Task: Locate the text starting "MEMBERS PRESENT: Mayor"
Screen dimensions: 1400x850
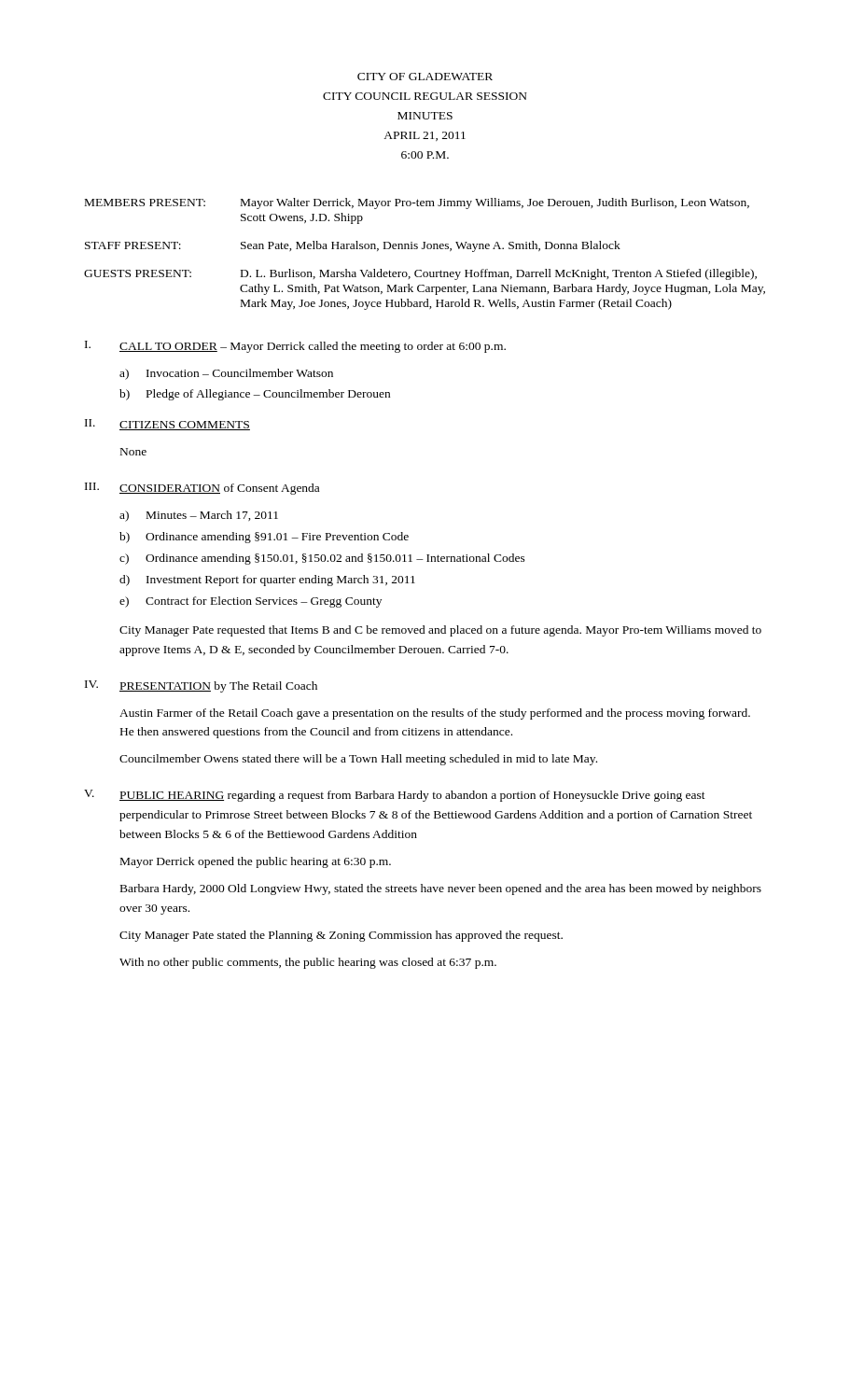Action: click(425, 255)
